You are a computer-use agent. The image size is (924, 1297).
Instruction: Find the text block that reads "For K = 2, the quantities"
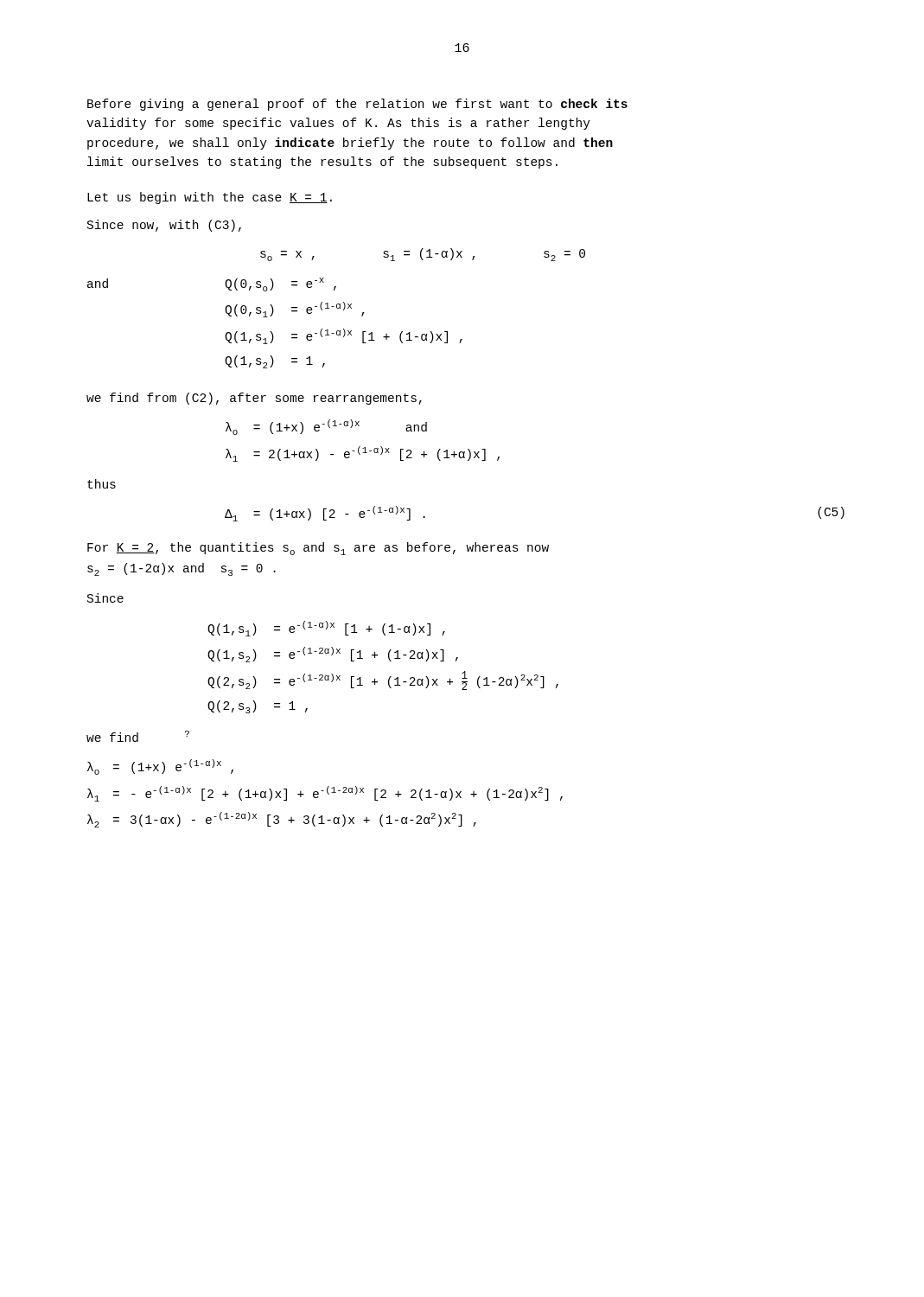pos(318,560)
